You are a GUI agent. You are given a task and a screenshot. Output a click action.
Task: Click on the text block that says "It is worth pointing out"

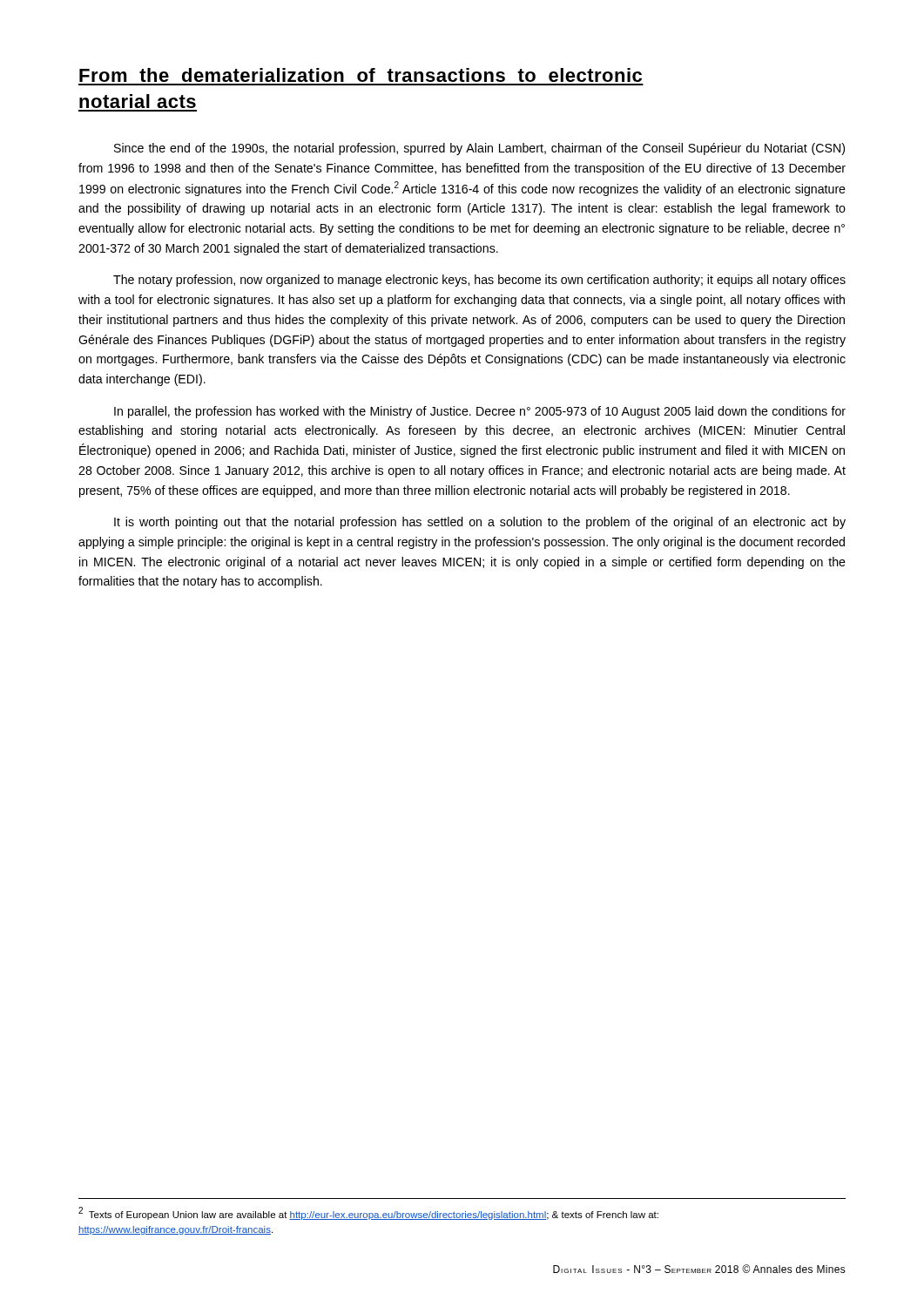[462, 552]
